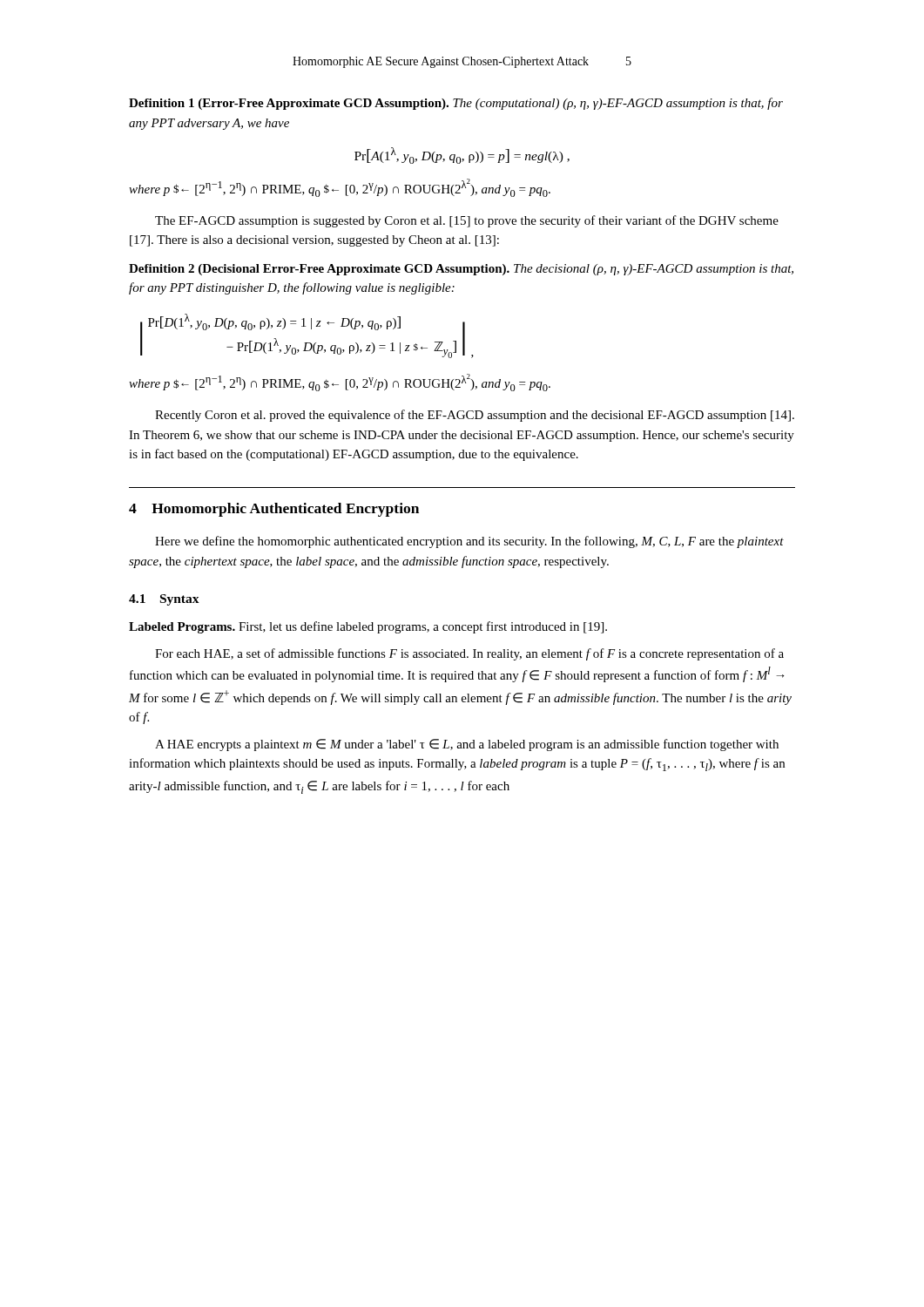Select the passage starting "4 Homomorphic Authenticated"
924x1307 pixels.
tap(274, 508)
